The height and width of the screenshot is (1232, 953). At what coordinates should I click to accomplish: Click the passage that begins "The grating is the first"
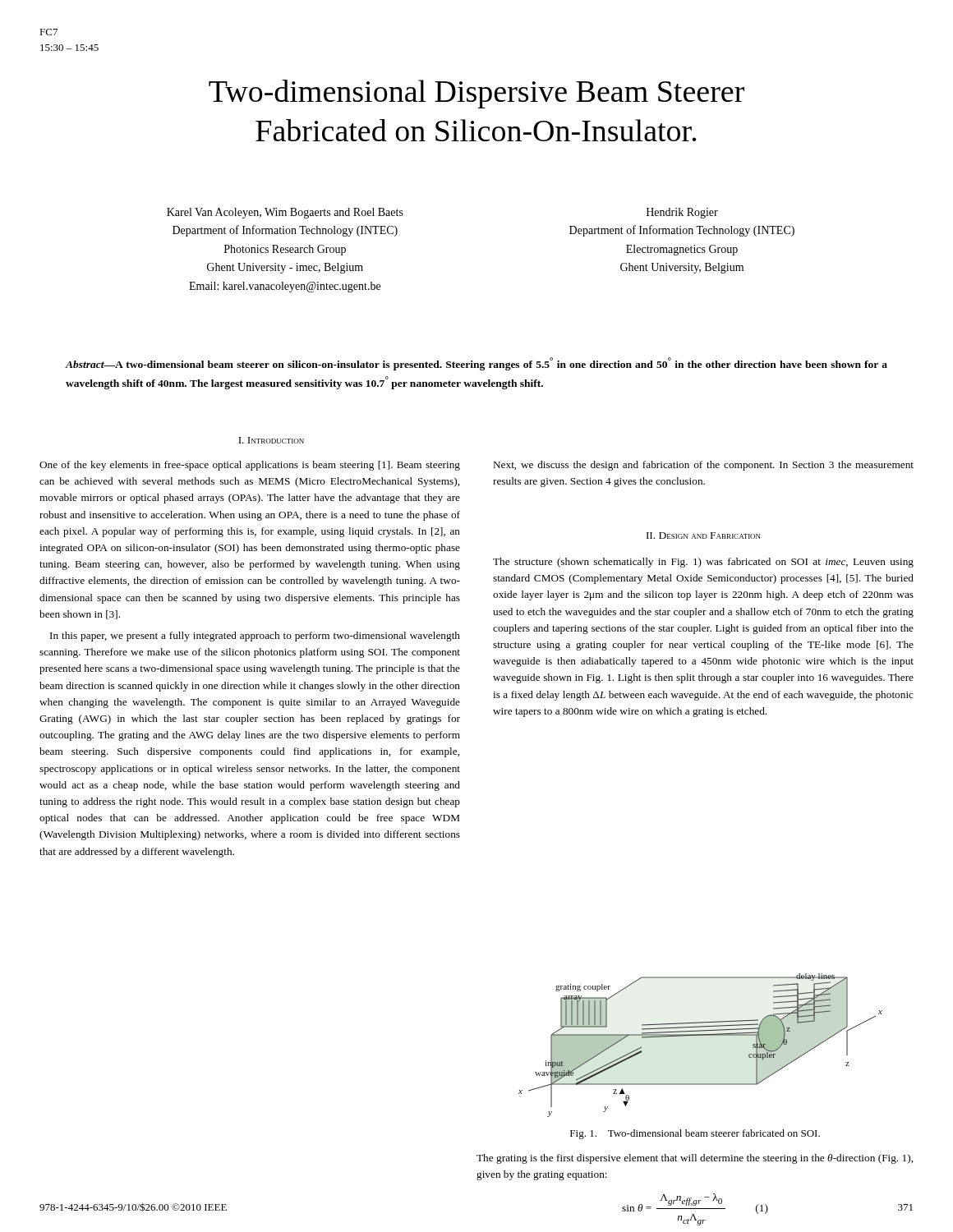(695, 1191)
